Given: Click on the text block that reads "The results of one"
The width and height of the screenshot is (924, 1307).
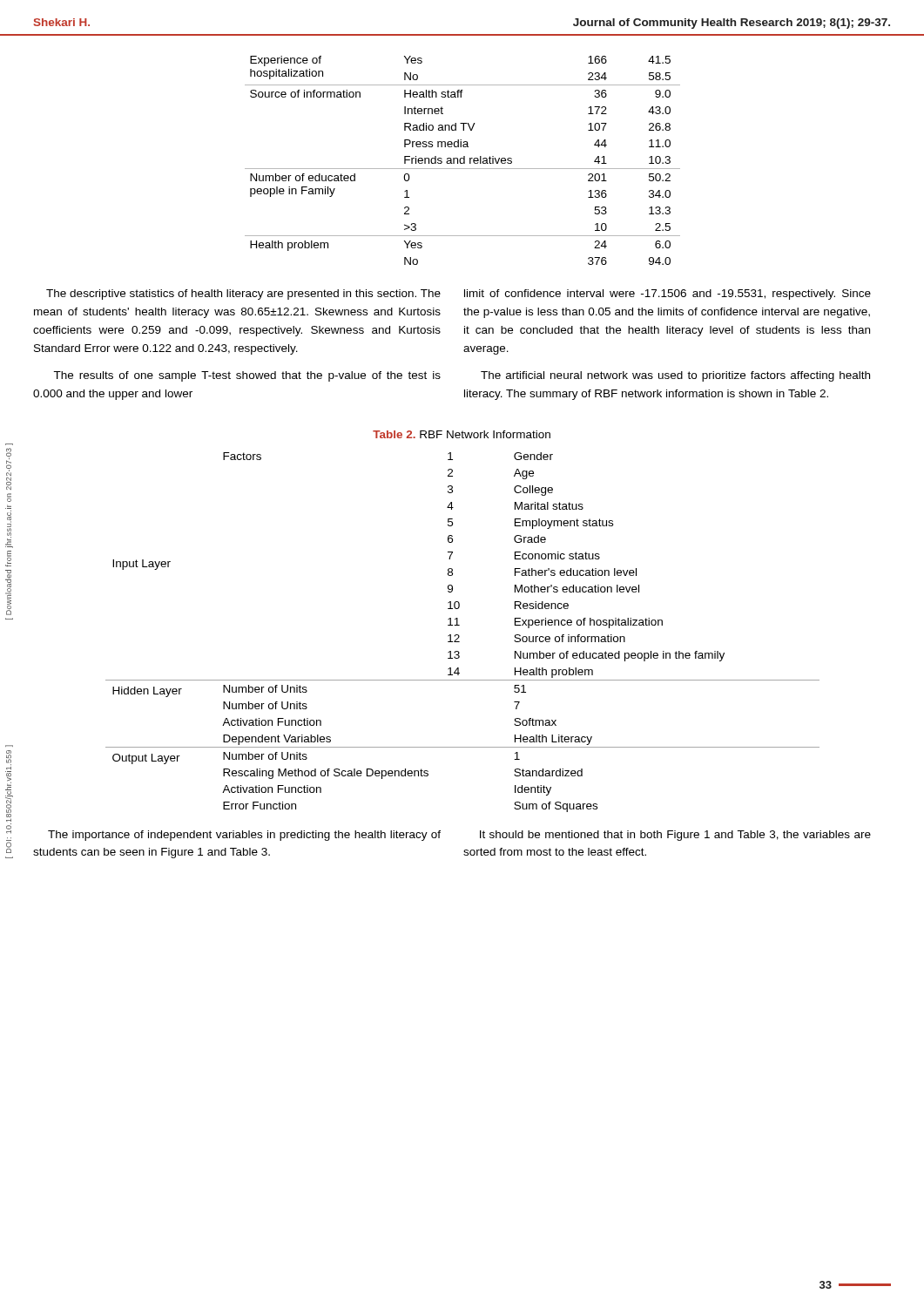Looking at the screenshot, I should (237, 384).
